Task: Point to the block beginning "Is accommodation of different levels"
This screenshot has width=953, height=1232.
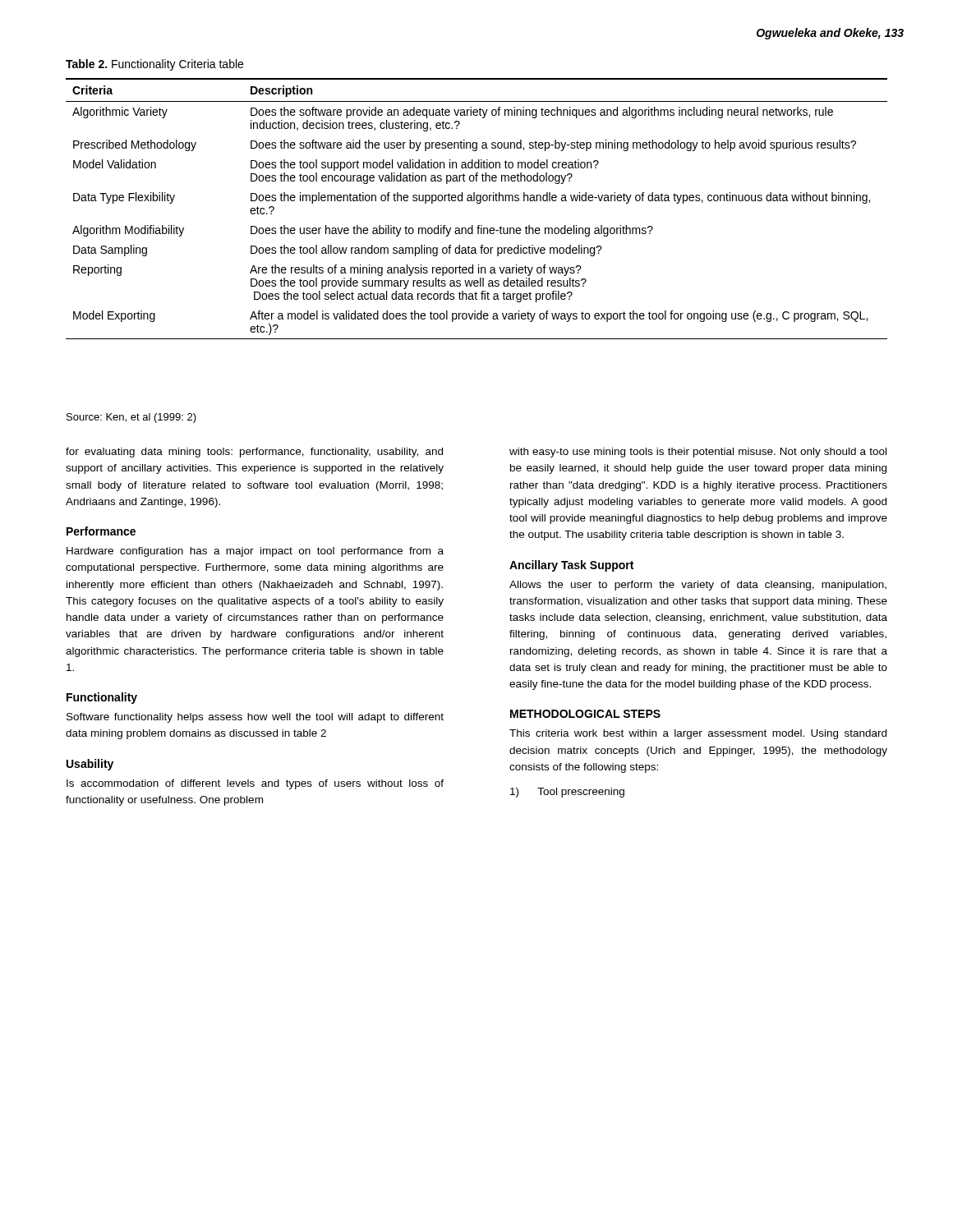Action: click(255, 791)
